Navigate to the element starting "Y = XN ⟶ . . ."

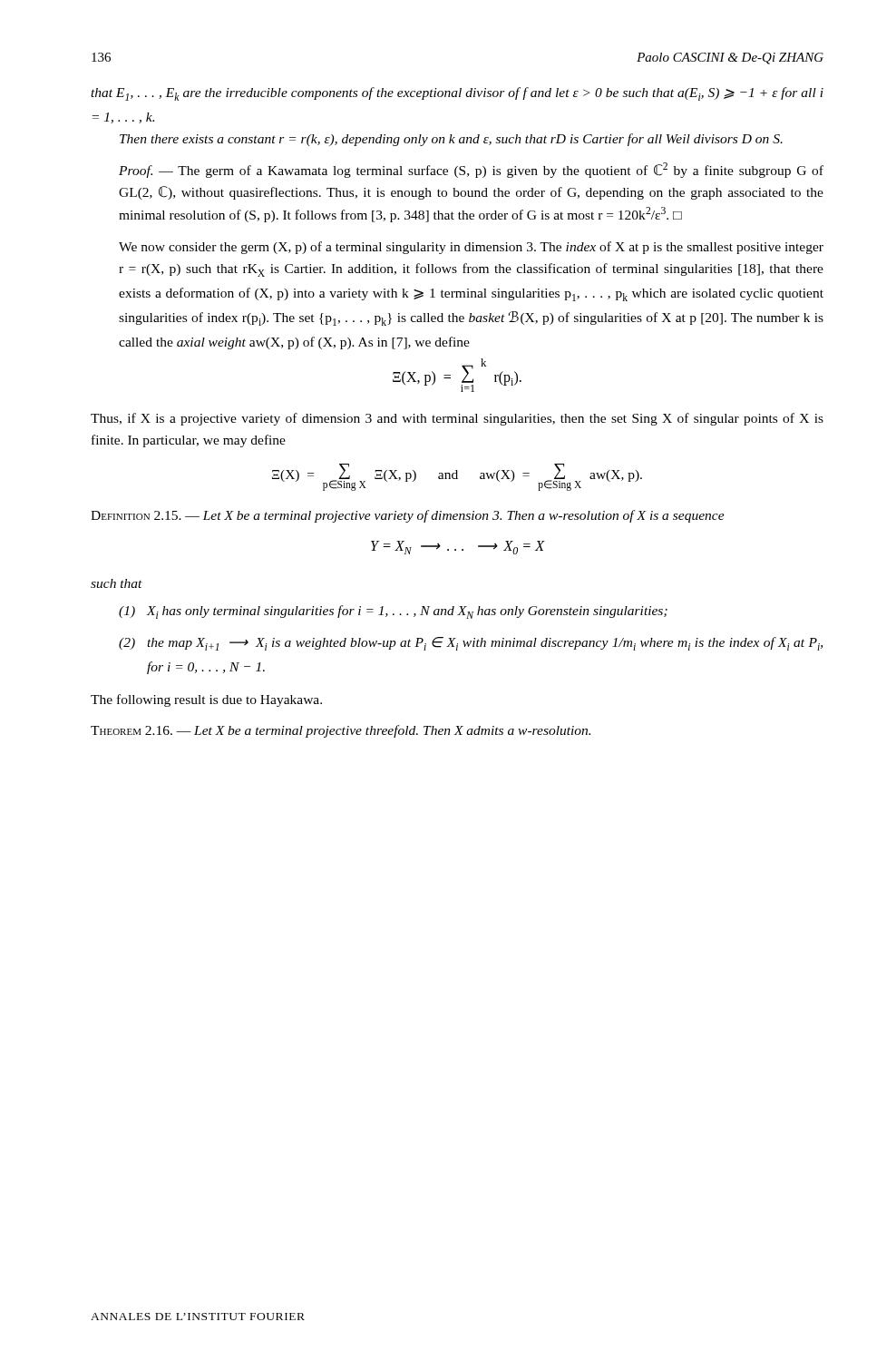457,548
